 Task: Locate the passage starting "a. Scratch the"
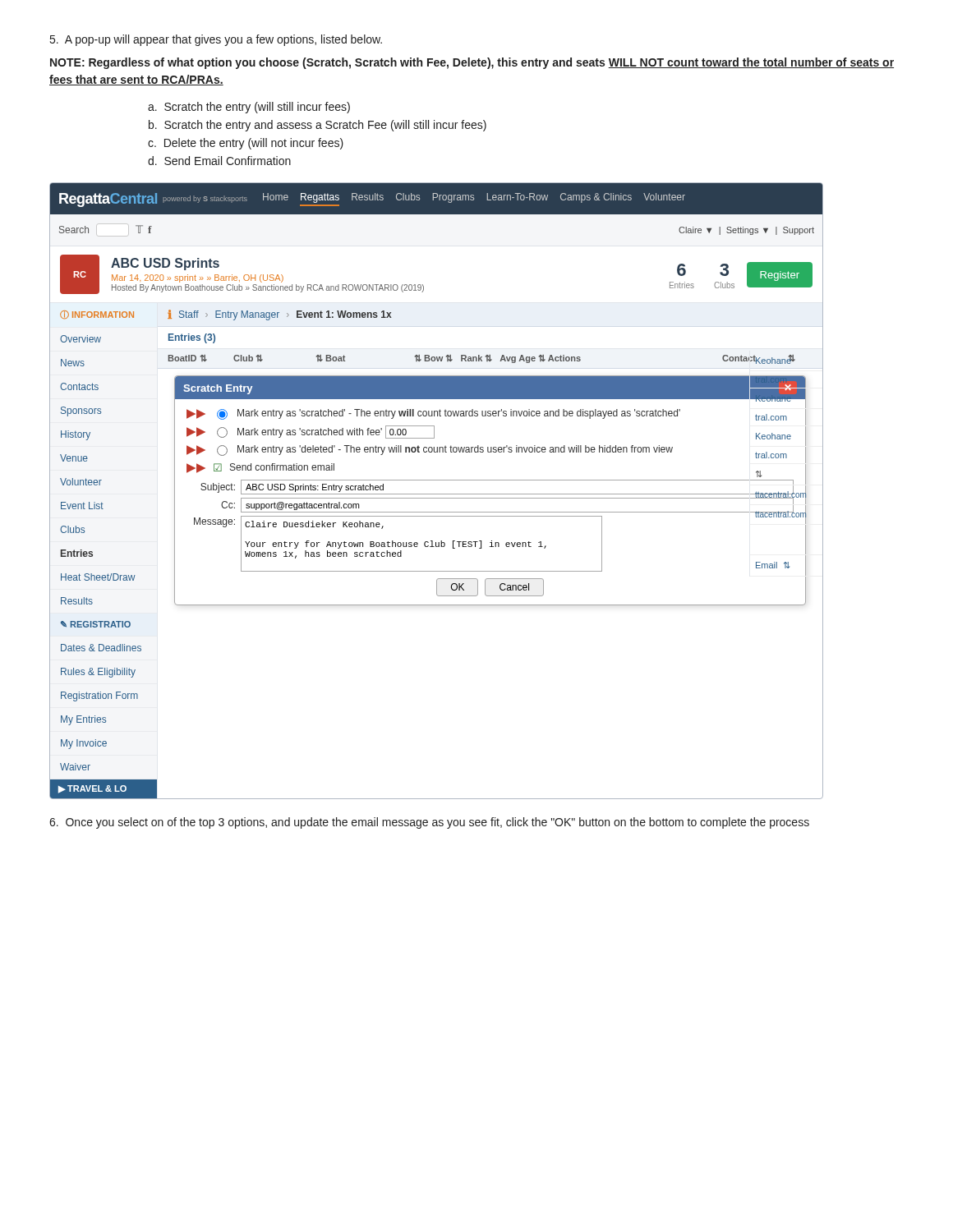click(x=249, y=107)
